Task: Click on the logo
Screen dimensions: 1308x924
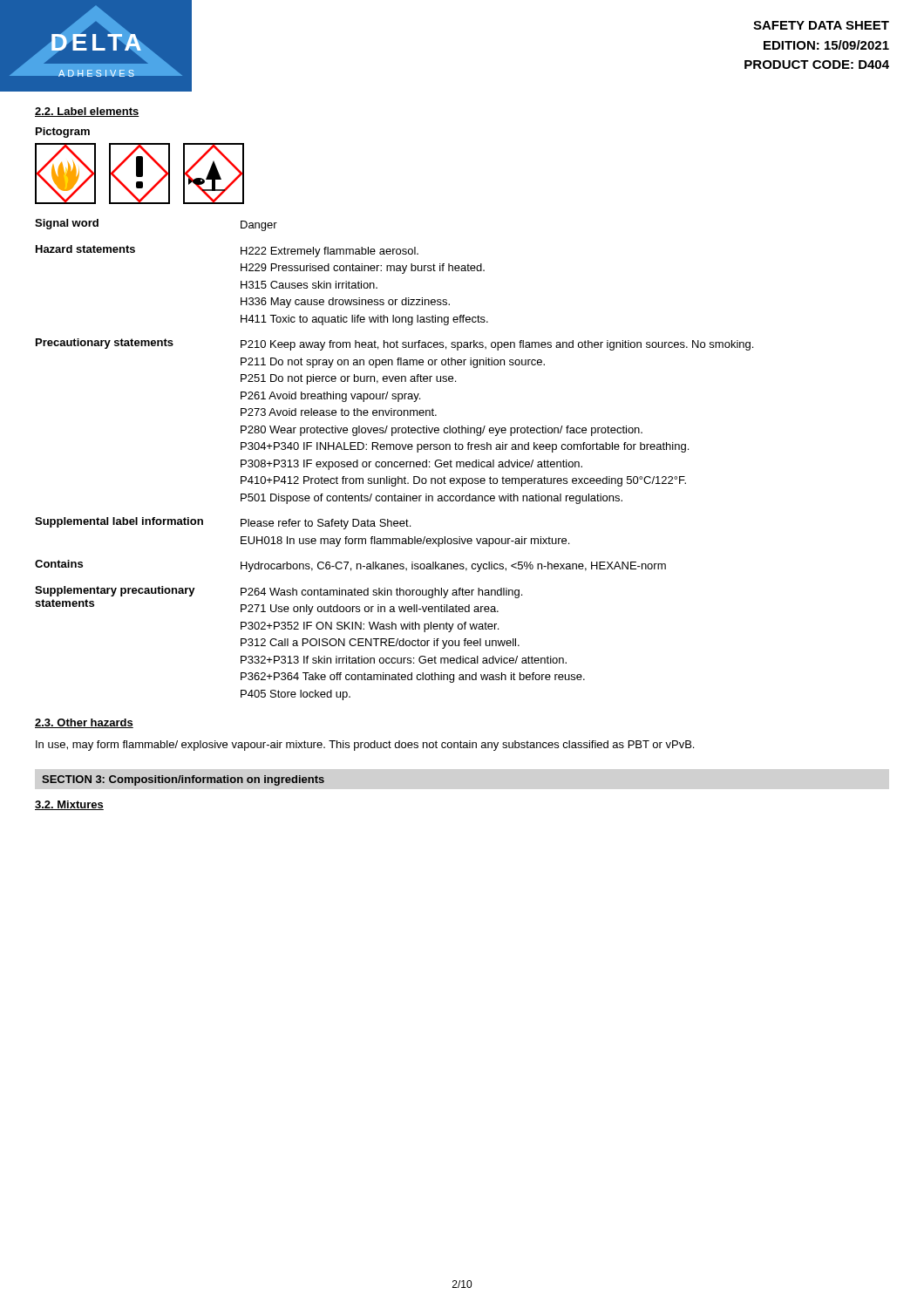Action: coord(100,48)
